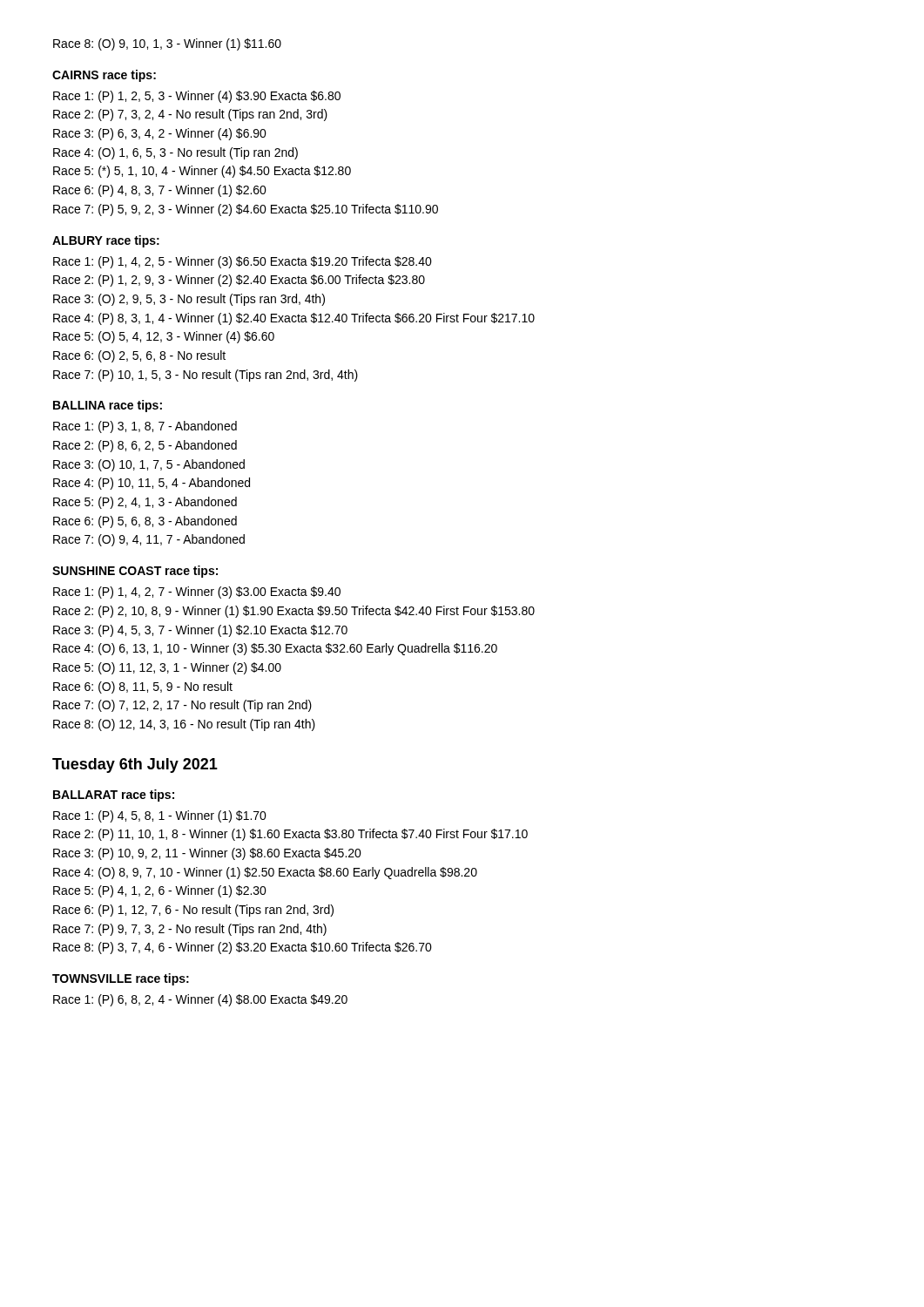This screenshot has height=1307, width=924.
Task: Where is the passage that starts "Race 8: (O) 9, 10,"?
Action: click(167, 44)
